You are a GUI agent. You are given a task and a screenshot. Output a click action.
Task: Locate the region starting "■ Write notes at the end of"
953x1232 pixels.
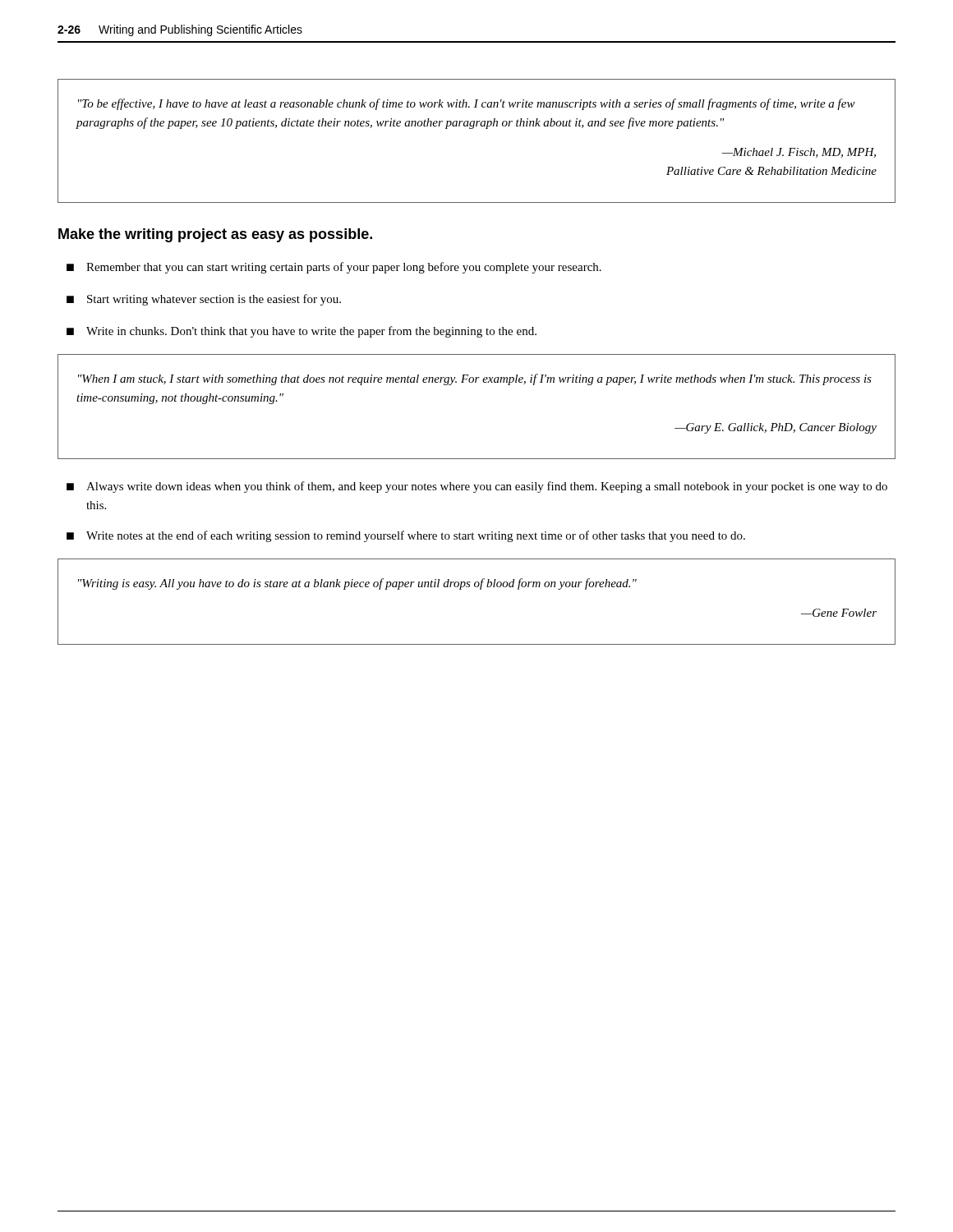(x=406, y=537)
